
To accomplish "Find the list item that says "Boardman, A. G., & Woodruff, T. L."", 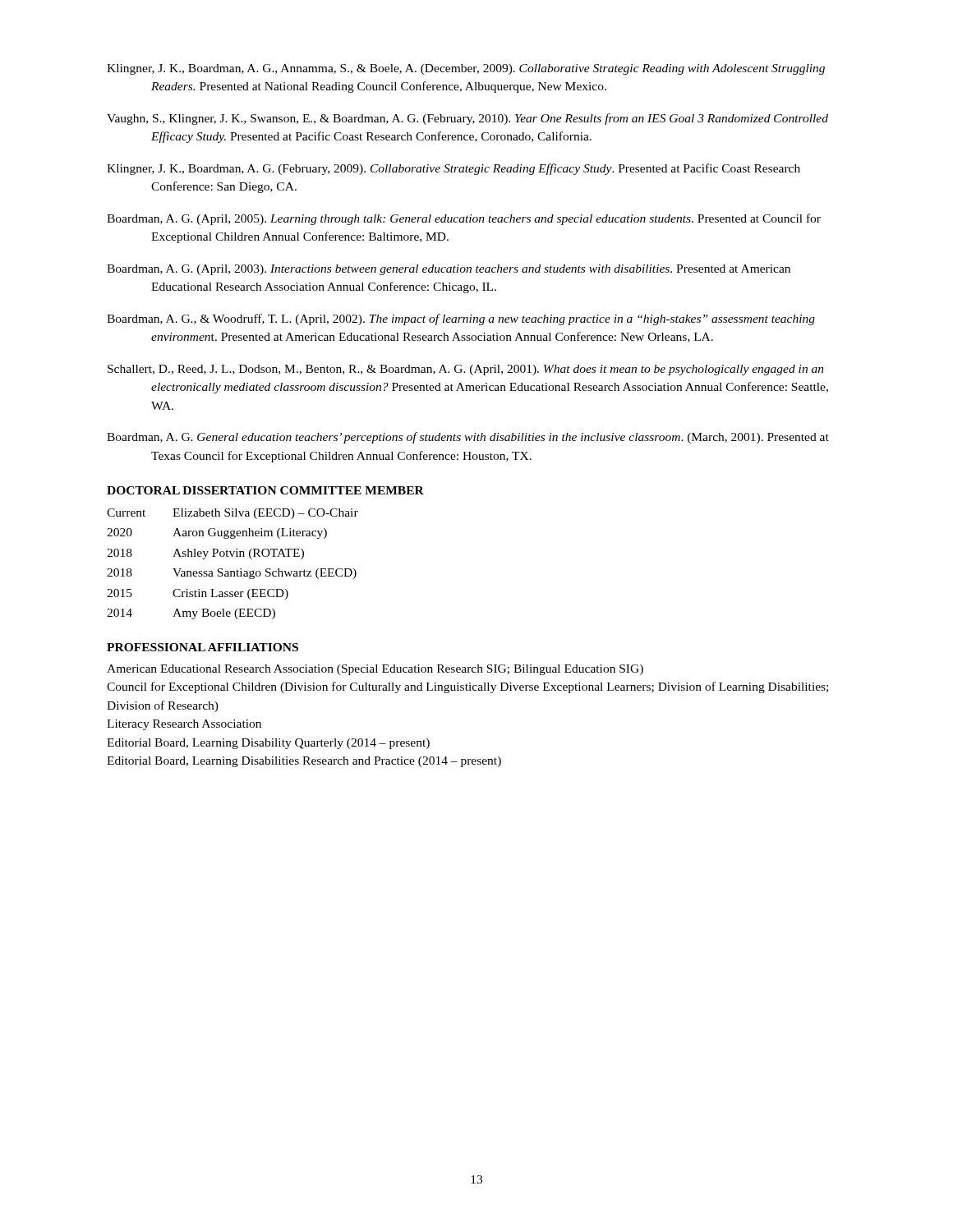I will (476, 328).
